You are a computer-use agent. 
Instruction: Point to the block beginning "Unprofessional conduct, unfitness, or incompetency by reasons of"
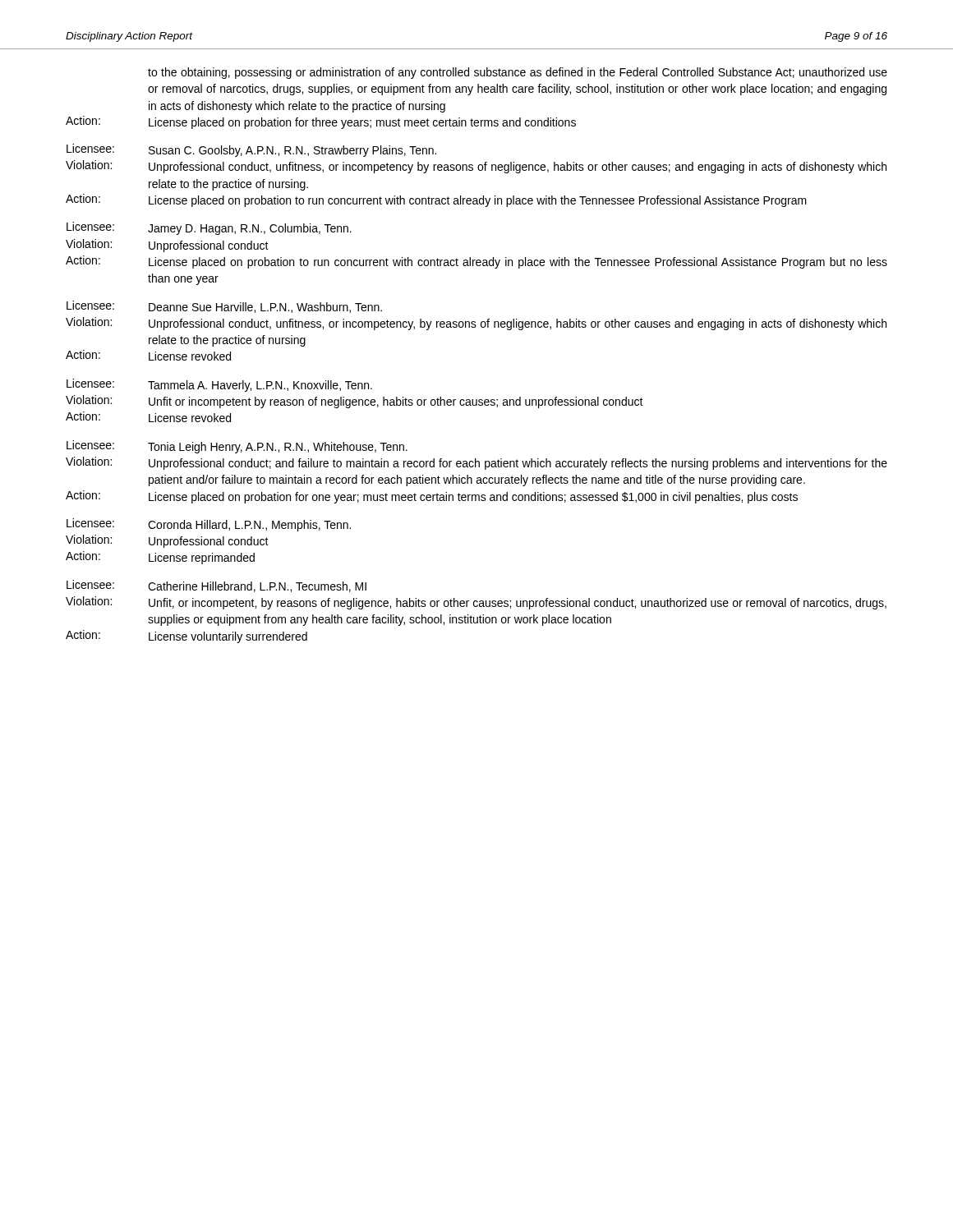pos(518,175)
